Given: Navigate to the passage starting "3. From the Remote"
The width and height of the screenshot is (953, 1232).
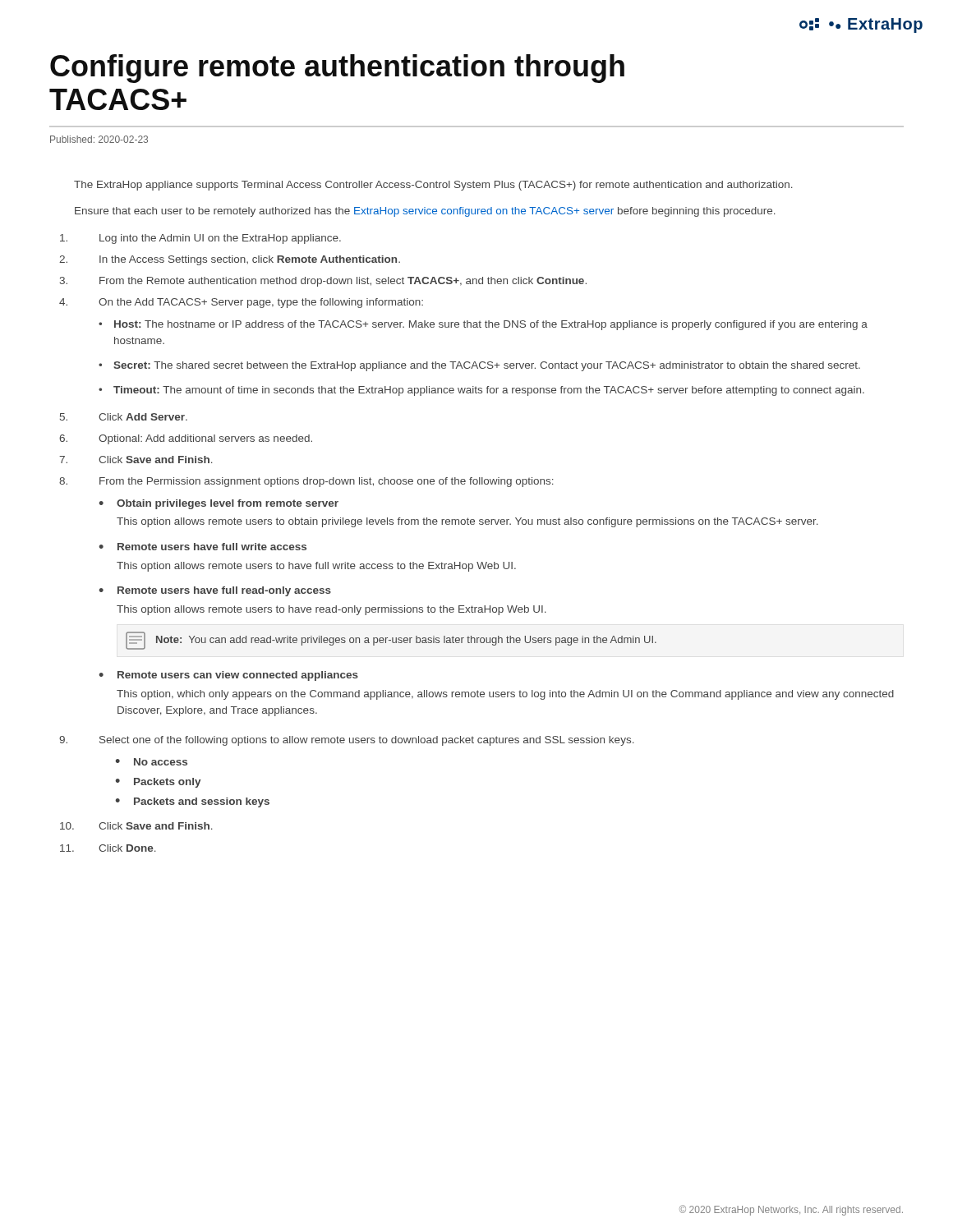Looking at the screenshot, I should [476, 281].
